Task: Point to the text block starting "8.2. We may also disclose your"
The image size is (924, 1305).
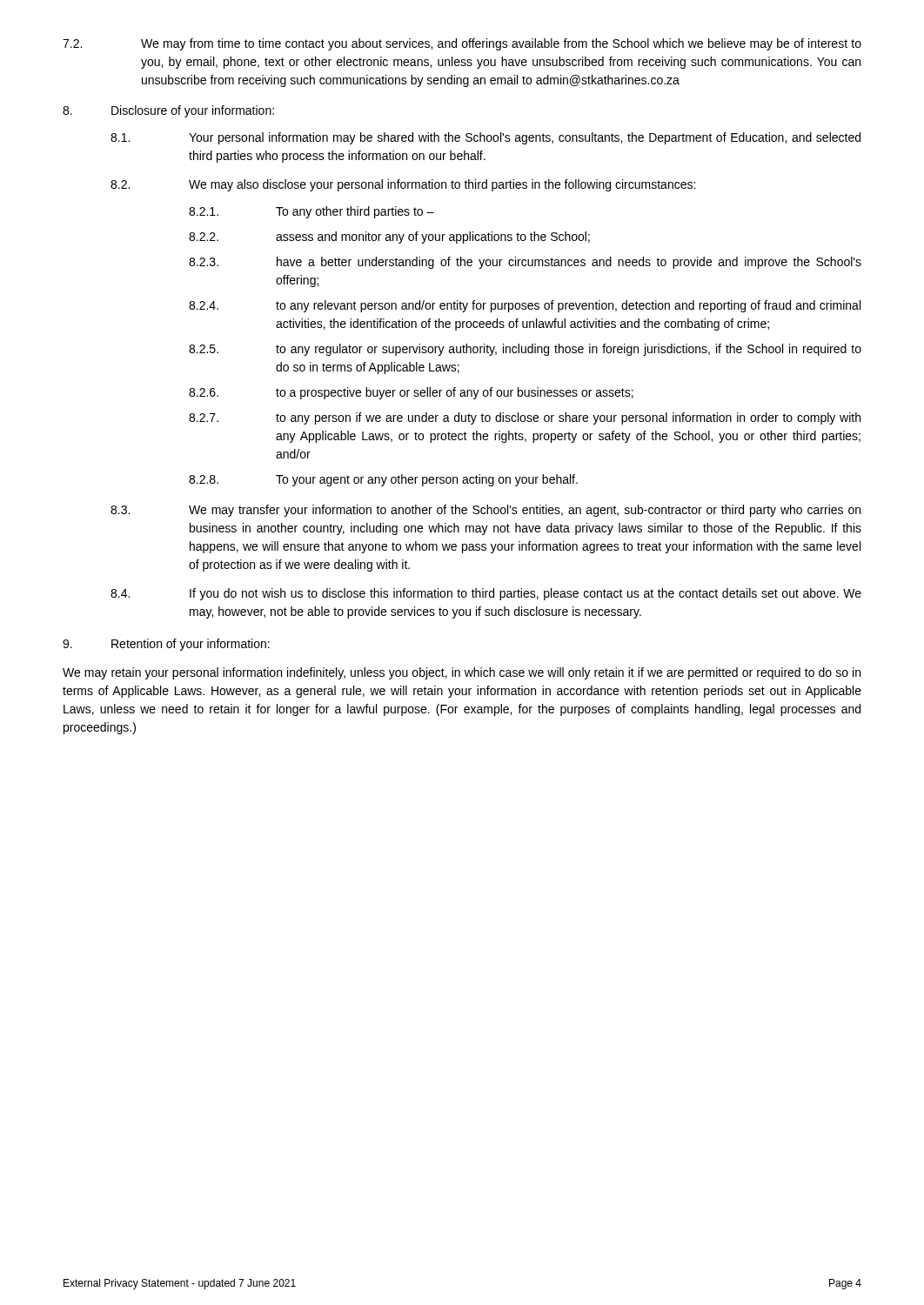Action: click(x=486, y=185)
